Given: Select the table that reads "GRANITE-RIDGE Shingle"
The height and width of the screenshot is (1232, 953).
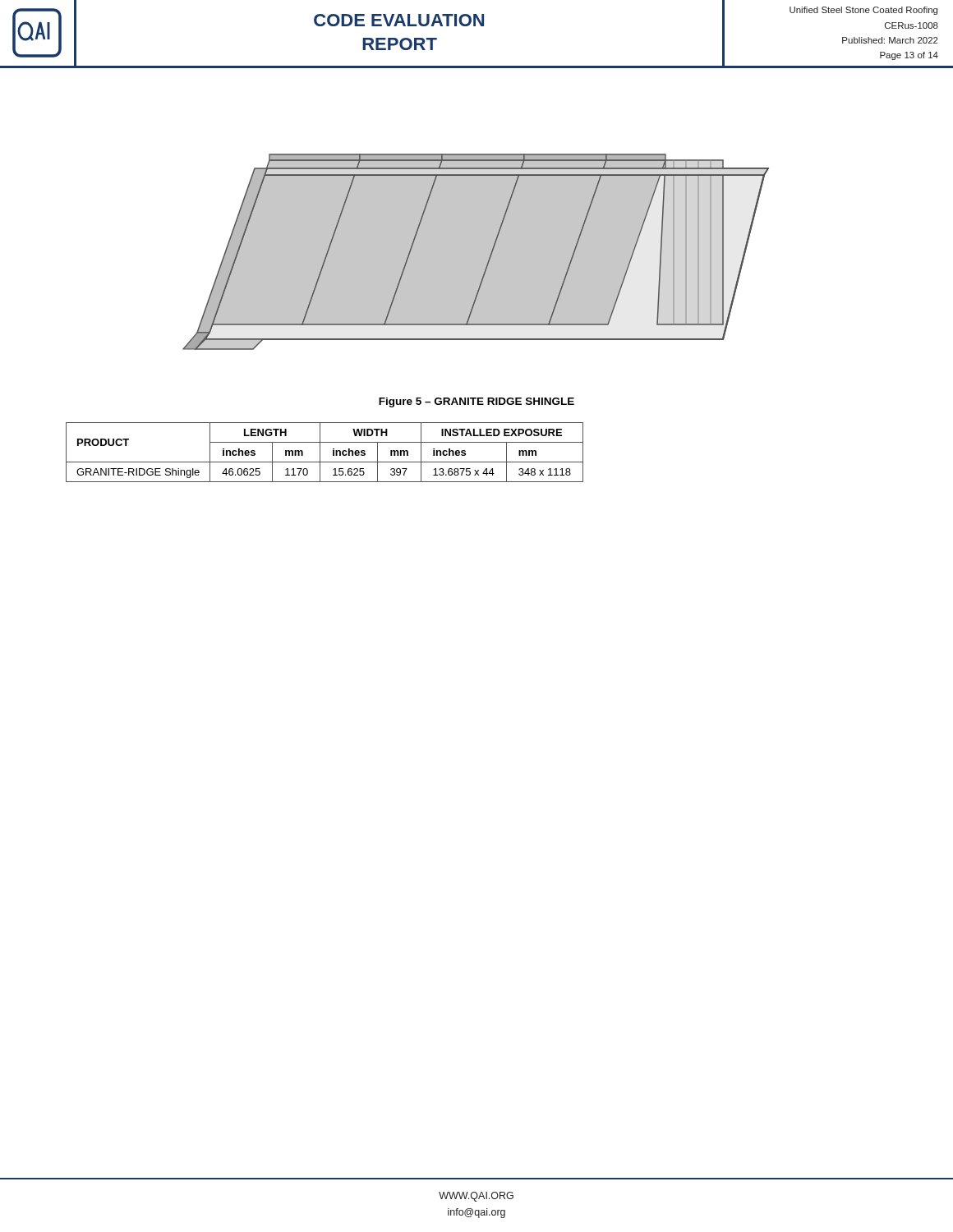Looking at the screenshot, I should pyautogui.click(x=476, y=452).
